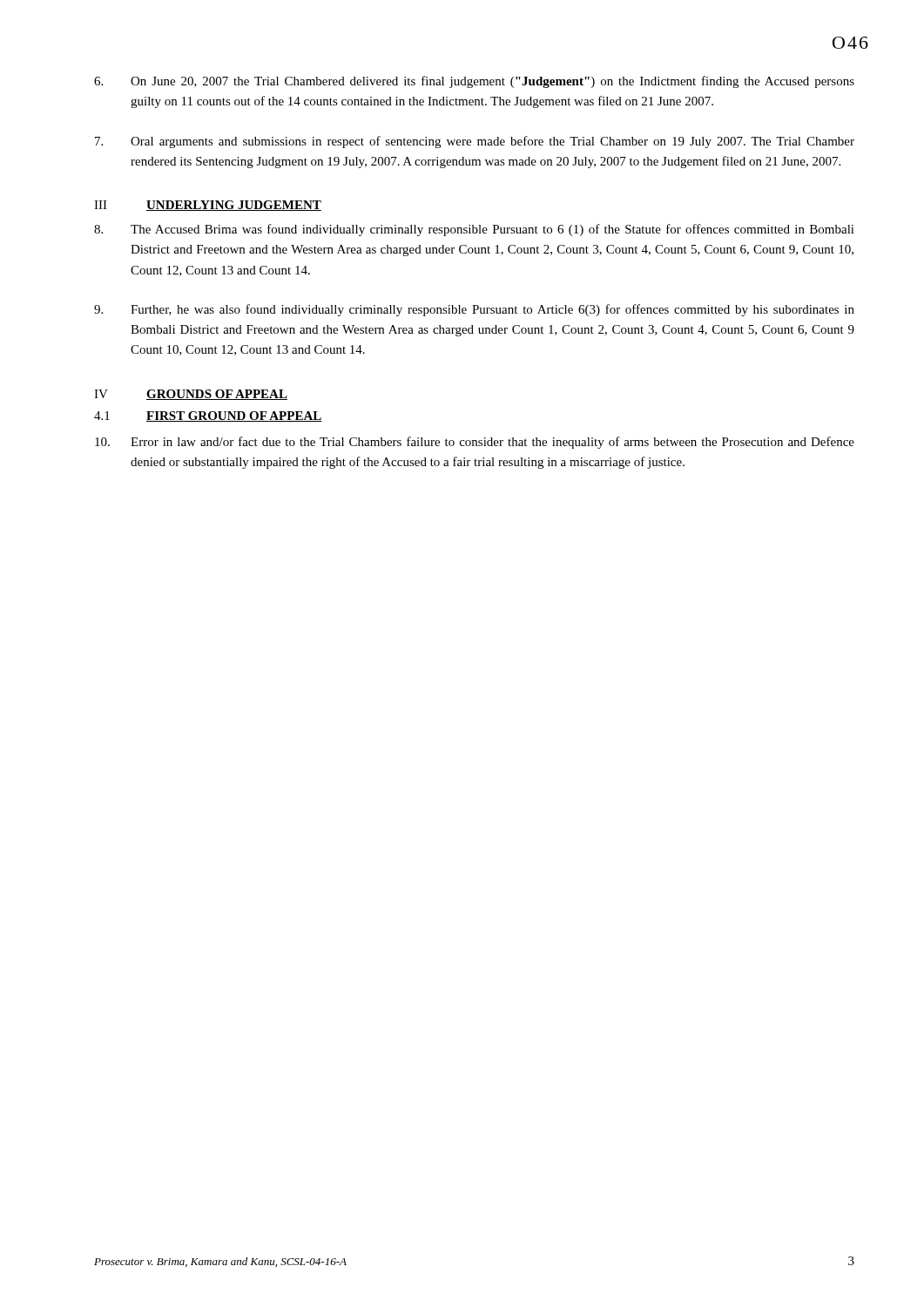Locate the region starting "6. On June 20, 2007 the Trial"
This screenshot has width=924, height=1307.
click(474, 92)
